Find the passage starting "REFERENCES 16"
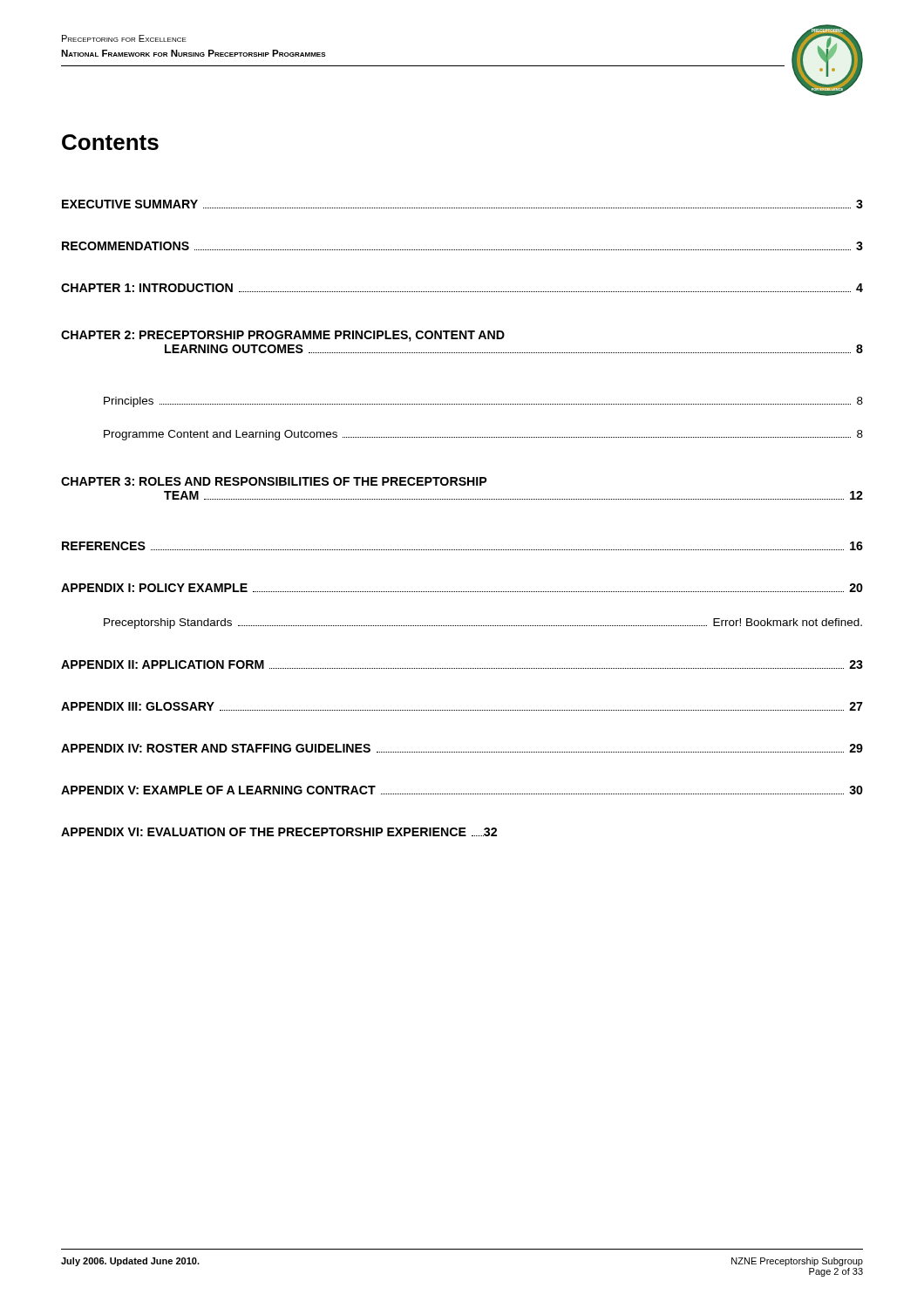This screenshot has height=1308, width=924. coord(462,546)
